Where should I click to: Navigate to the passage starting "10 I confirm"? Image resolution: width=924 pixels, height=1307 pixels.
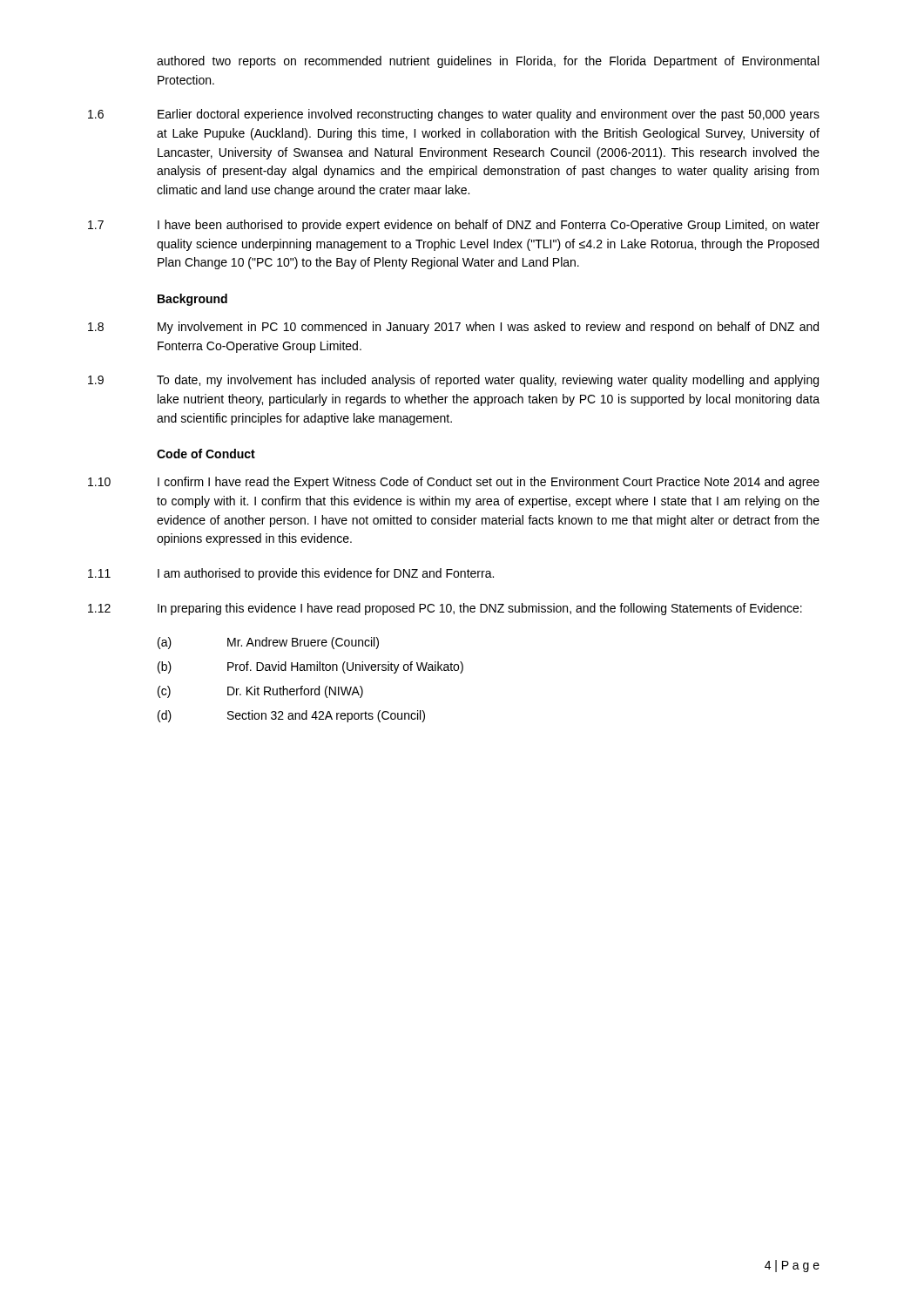click(453, 511)
